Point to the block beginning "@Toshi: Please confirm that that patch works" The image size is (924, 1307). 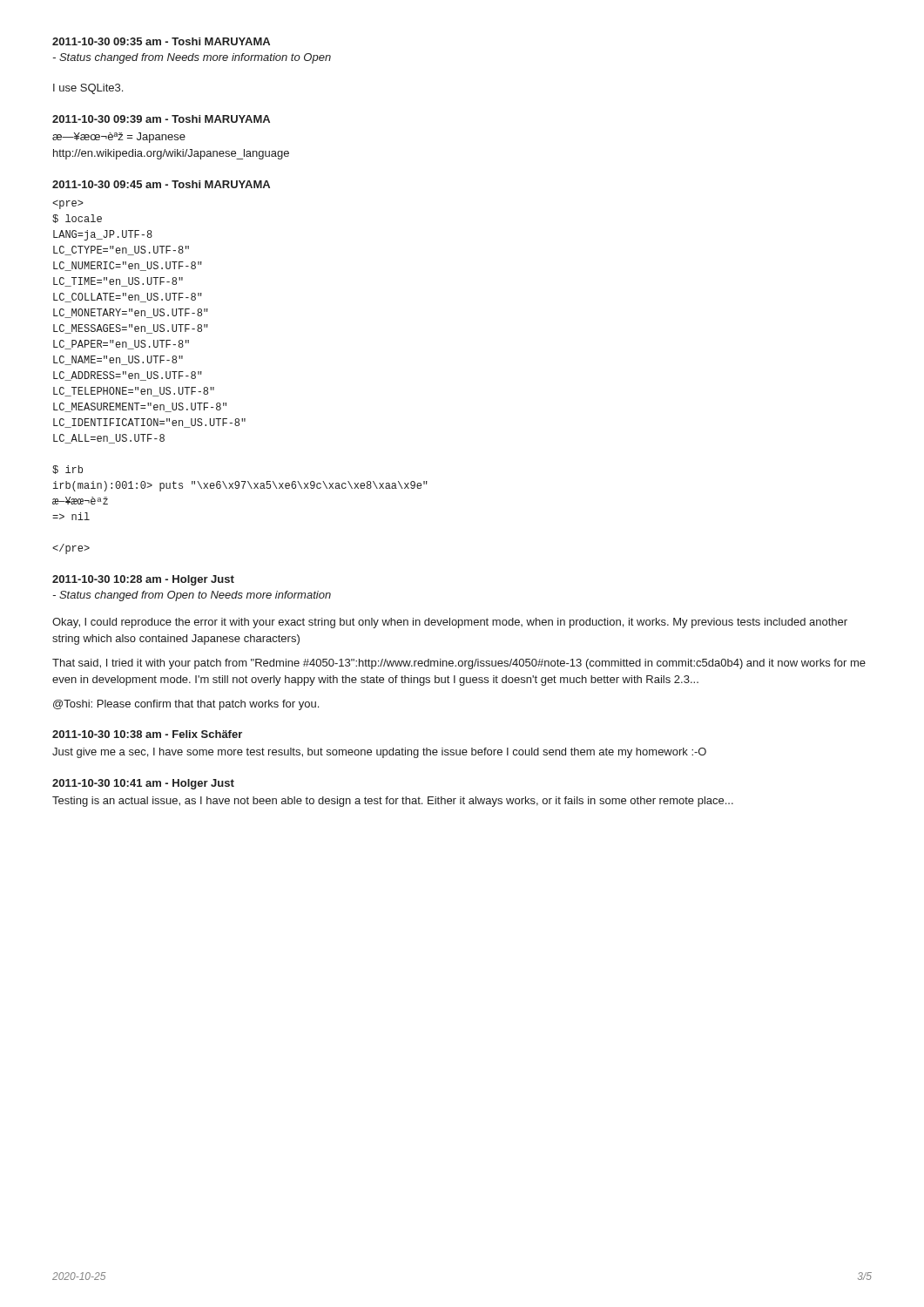point(186,703)
